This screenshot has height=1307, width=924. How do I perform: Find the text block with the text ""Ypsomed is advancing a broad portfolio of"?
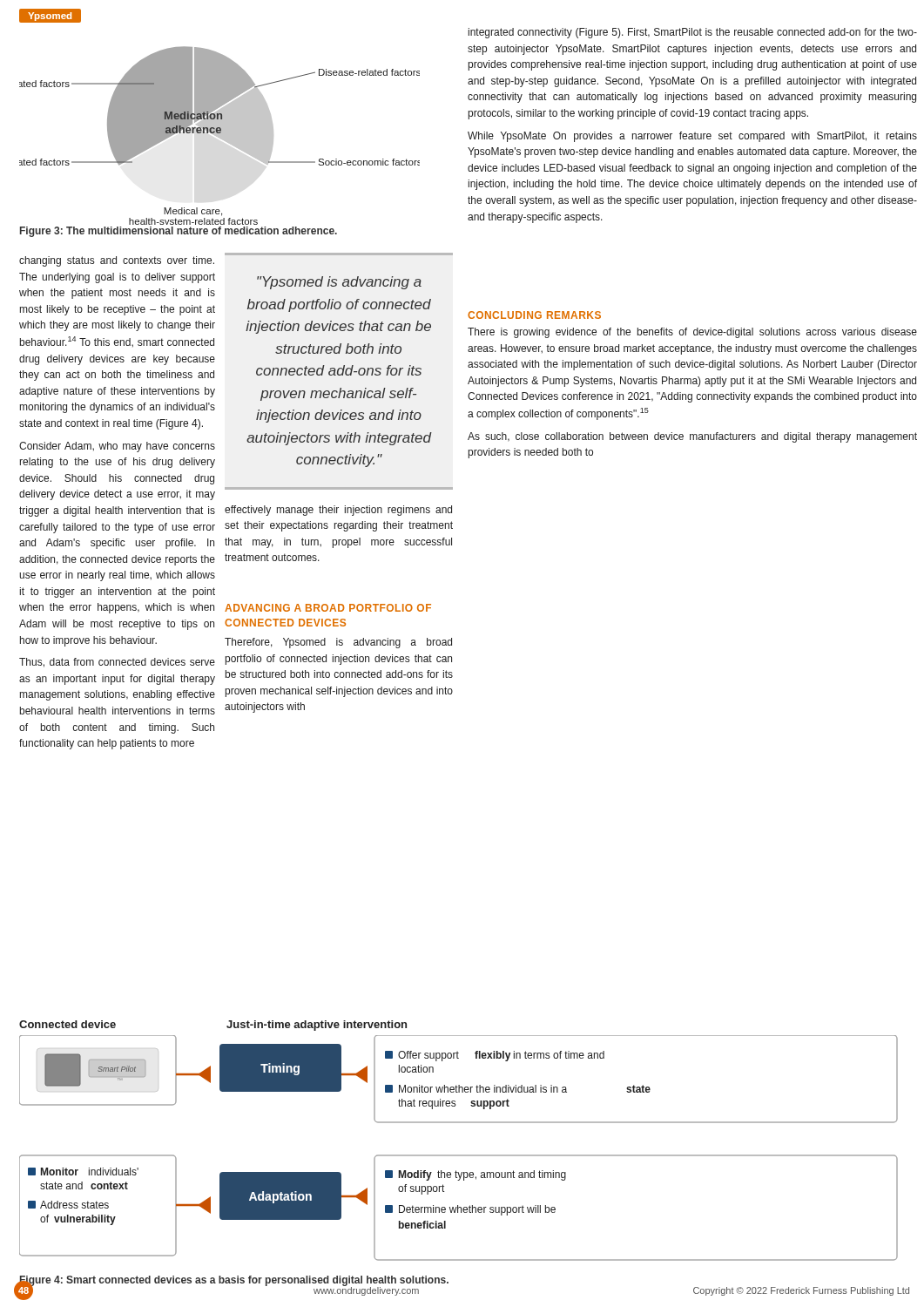point(339,409)
